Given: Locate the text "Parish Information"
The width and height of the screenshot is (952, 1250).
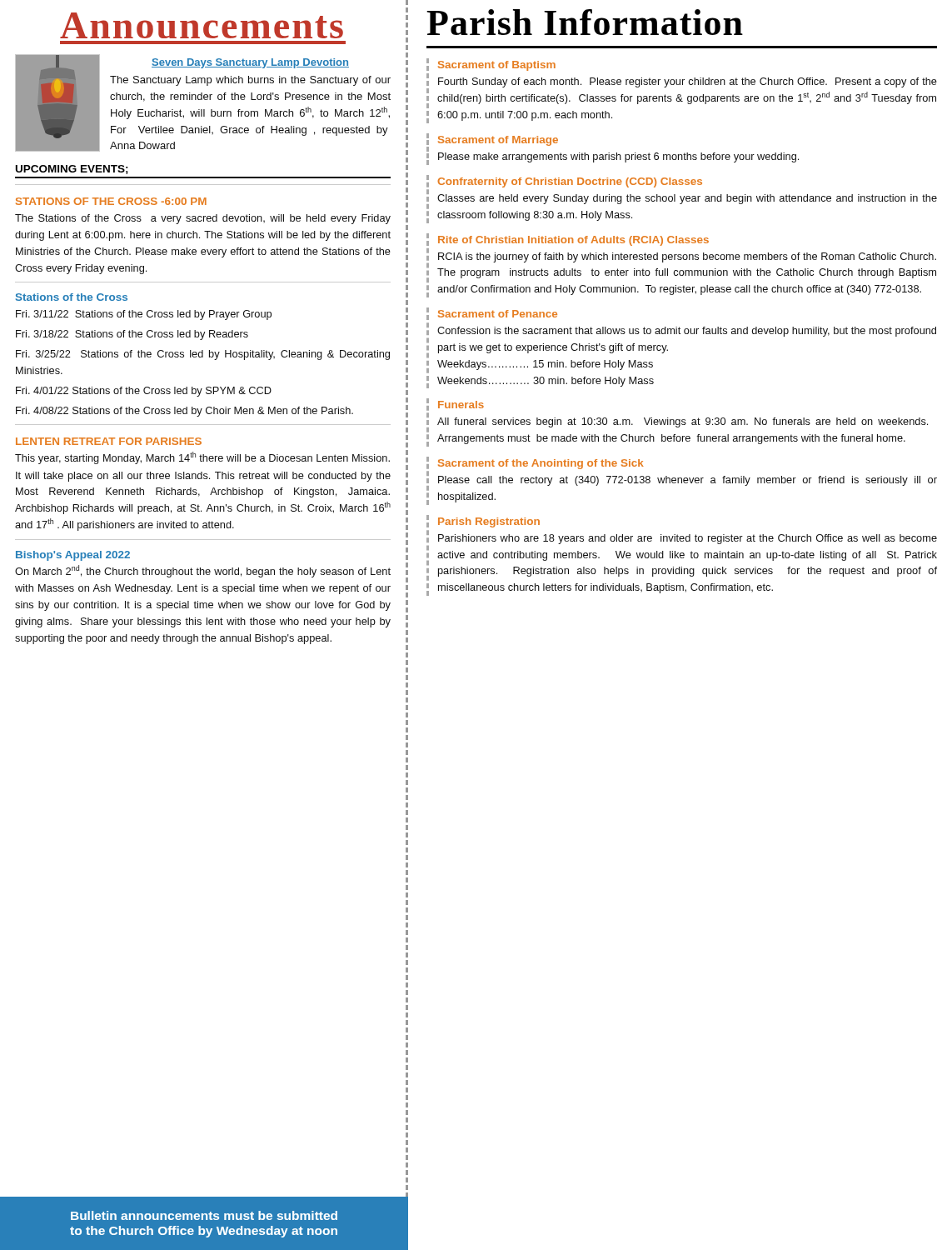Looking at the screenshot, I should click(x=585, y=23).
